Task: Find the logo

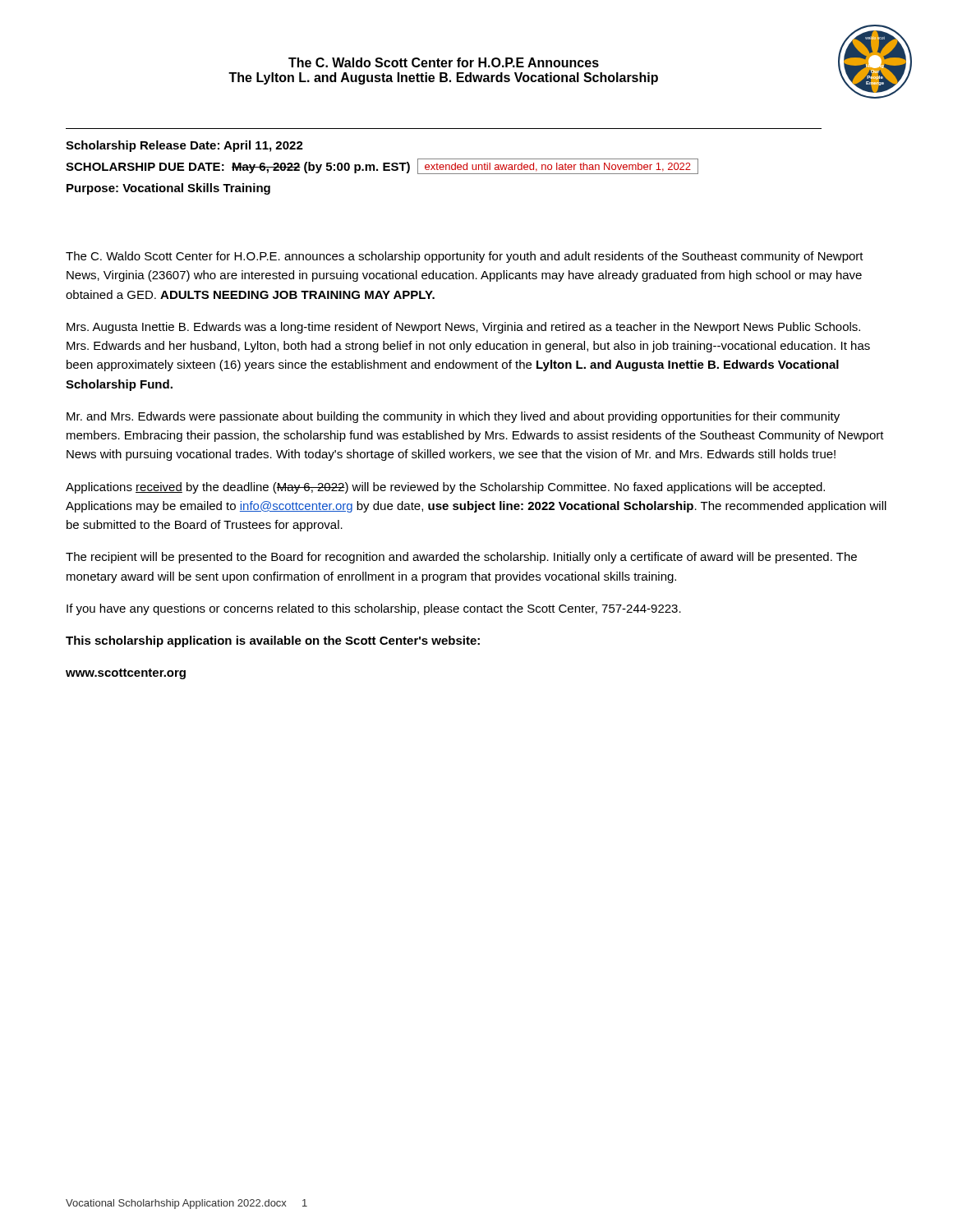Action: pyautogui.click(x=875, y=62)
